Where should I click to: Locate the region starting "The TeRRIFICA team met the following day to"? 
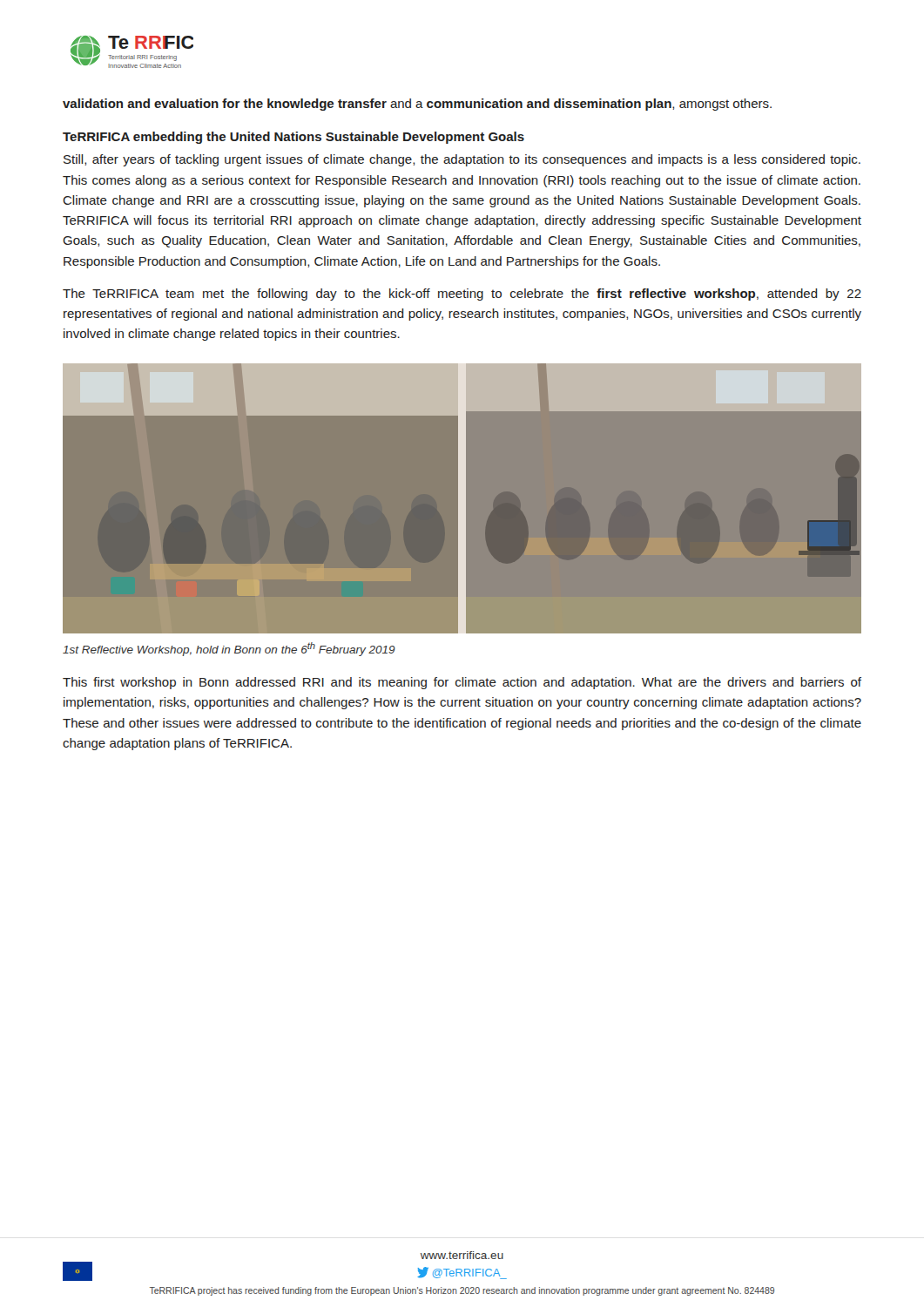coord(462,313)
